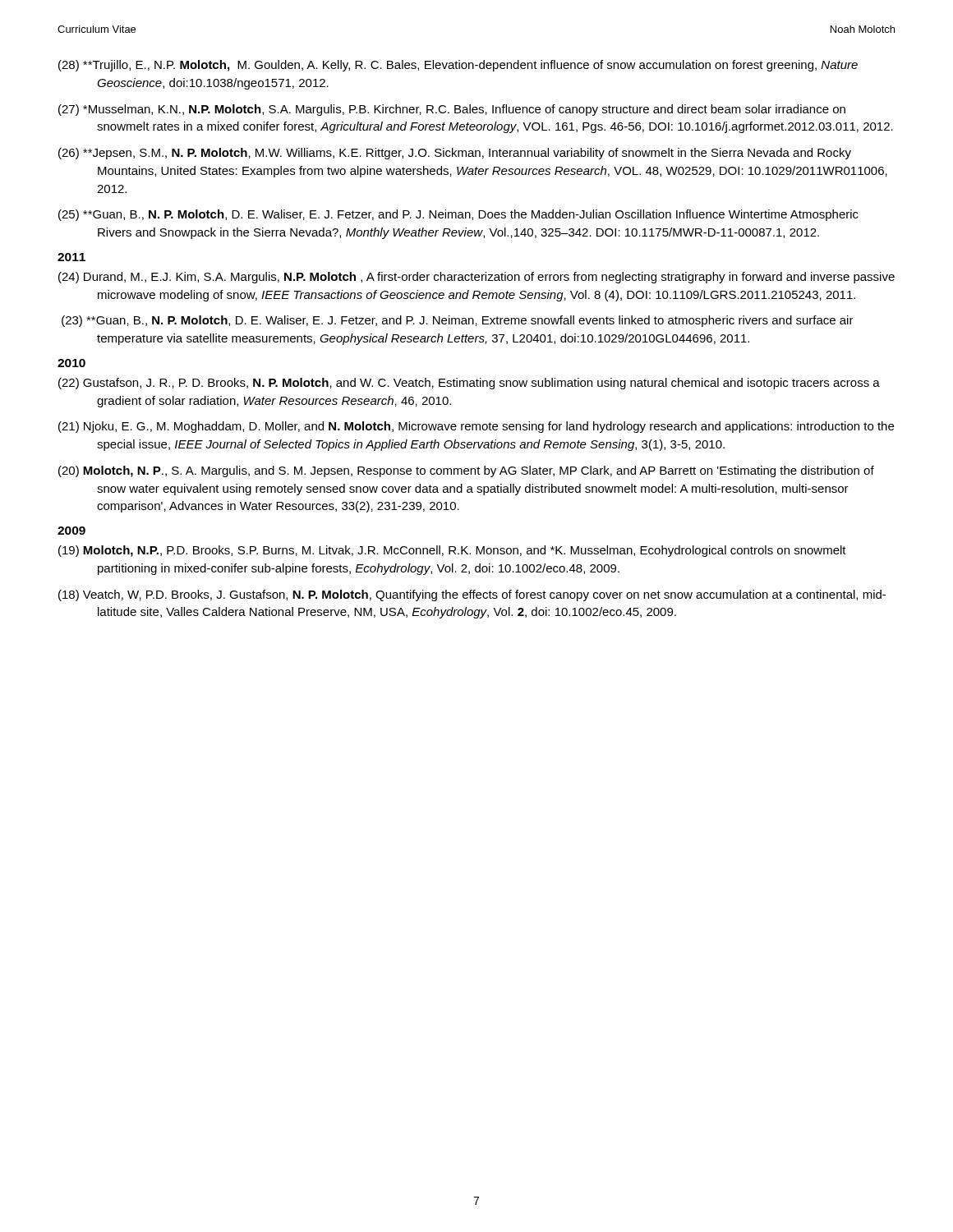This screenshot has width=953, height=1232.
Task: Locate the list item that reads "(25) **Guan, B., N. P. Molotch, D."
Action: 458,223
